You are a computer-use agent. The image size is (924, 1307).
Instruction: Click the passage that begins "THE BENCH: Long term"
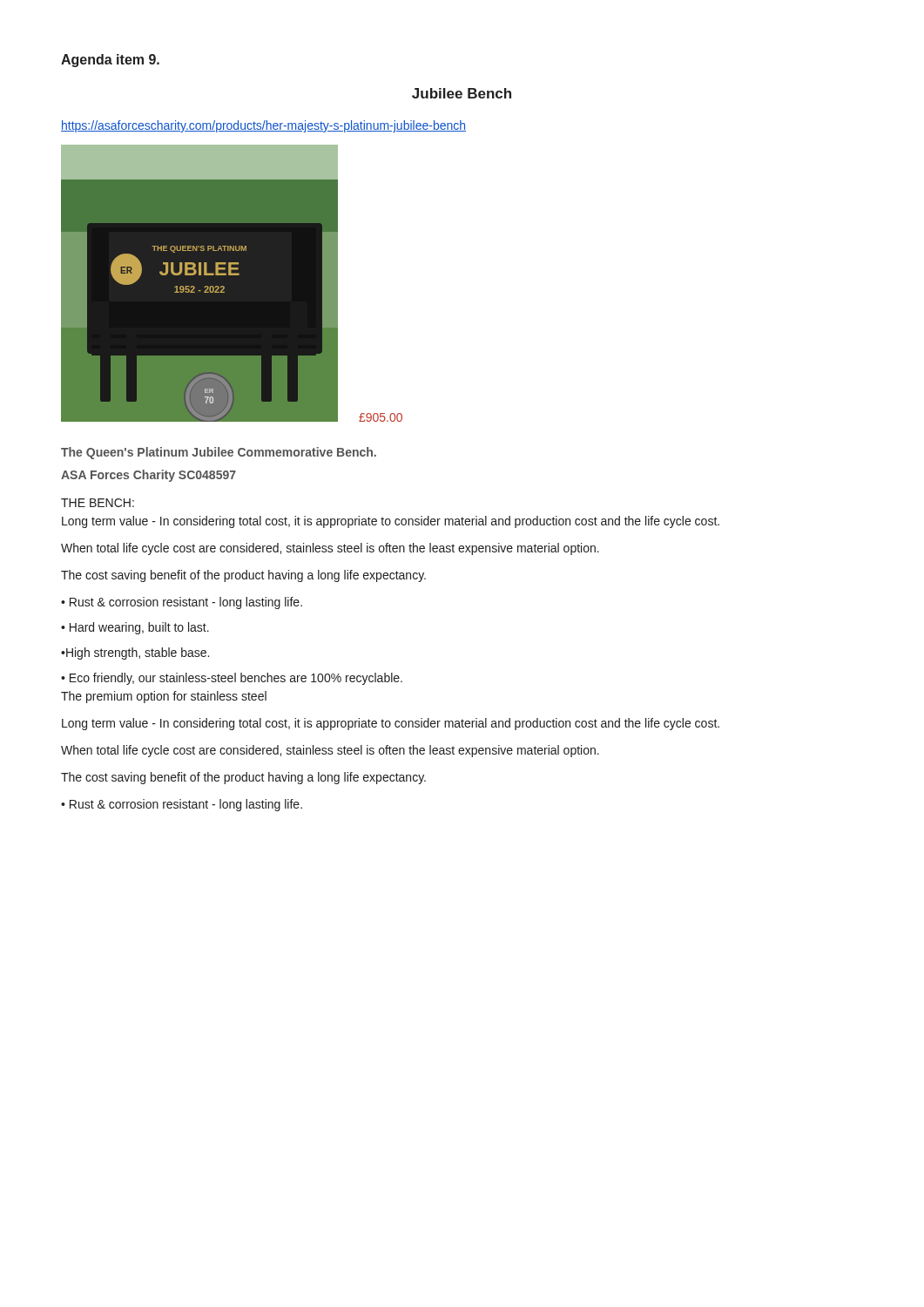(x=391, y=512)
